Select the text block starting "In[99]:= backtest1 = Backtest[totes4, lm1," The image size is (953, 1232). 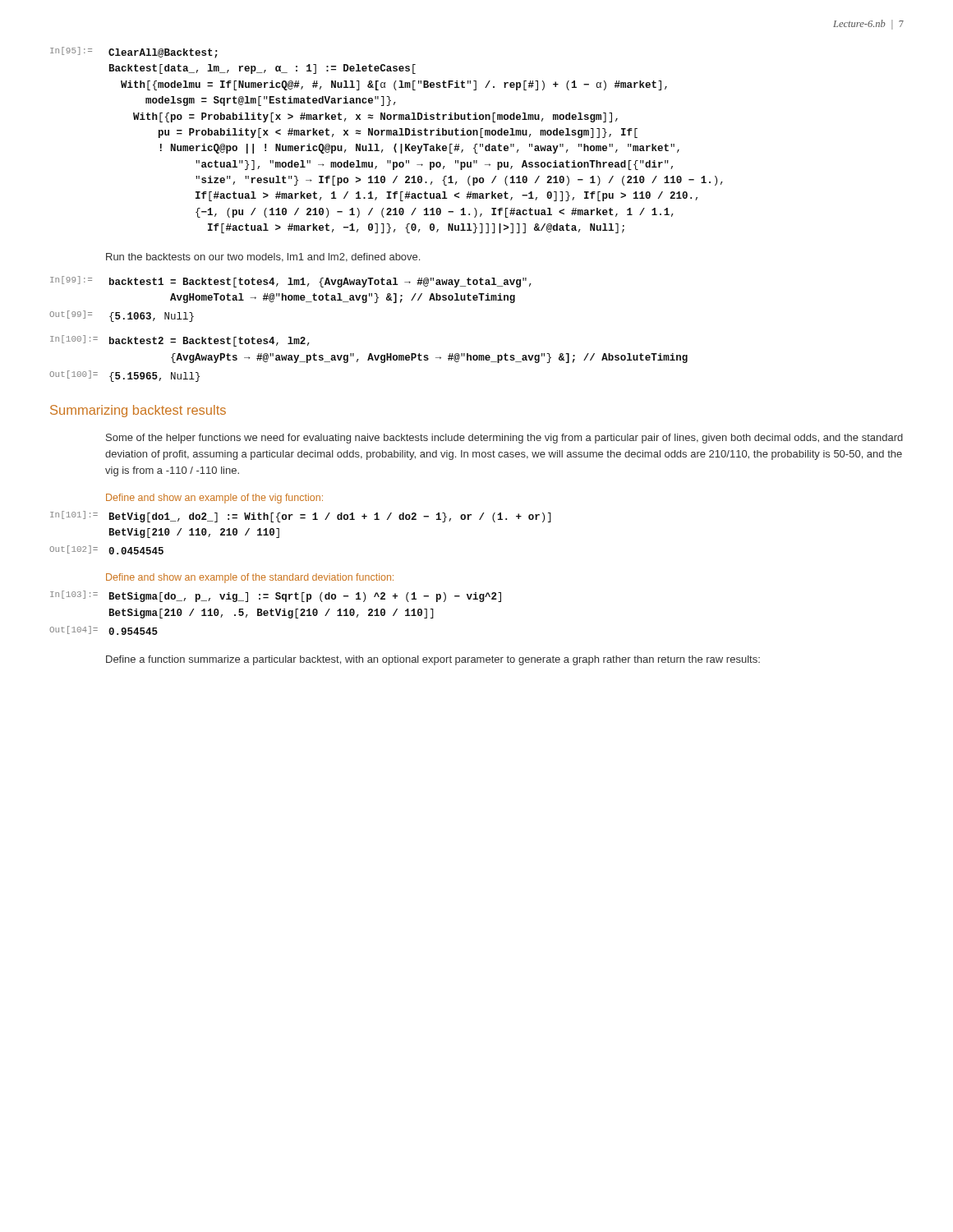tap(476, 291)
